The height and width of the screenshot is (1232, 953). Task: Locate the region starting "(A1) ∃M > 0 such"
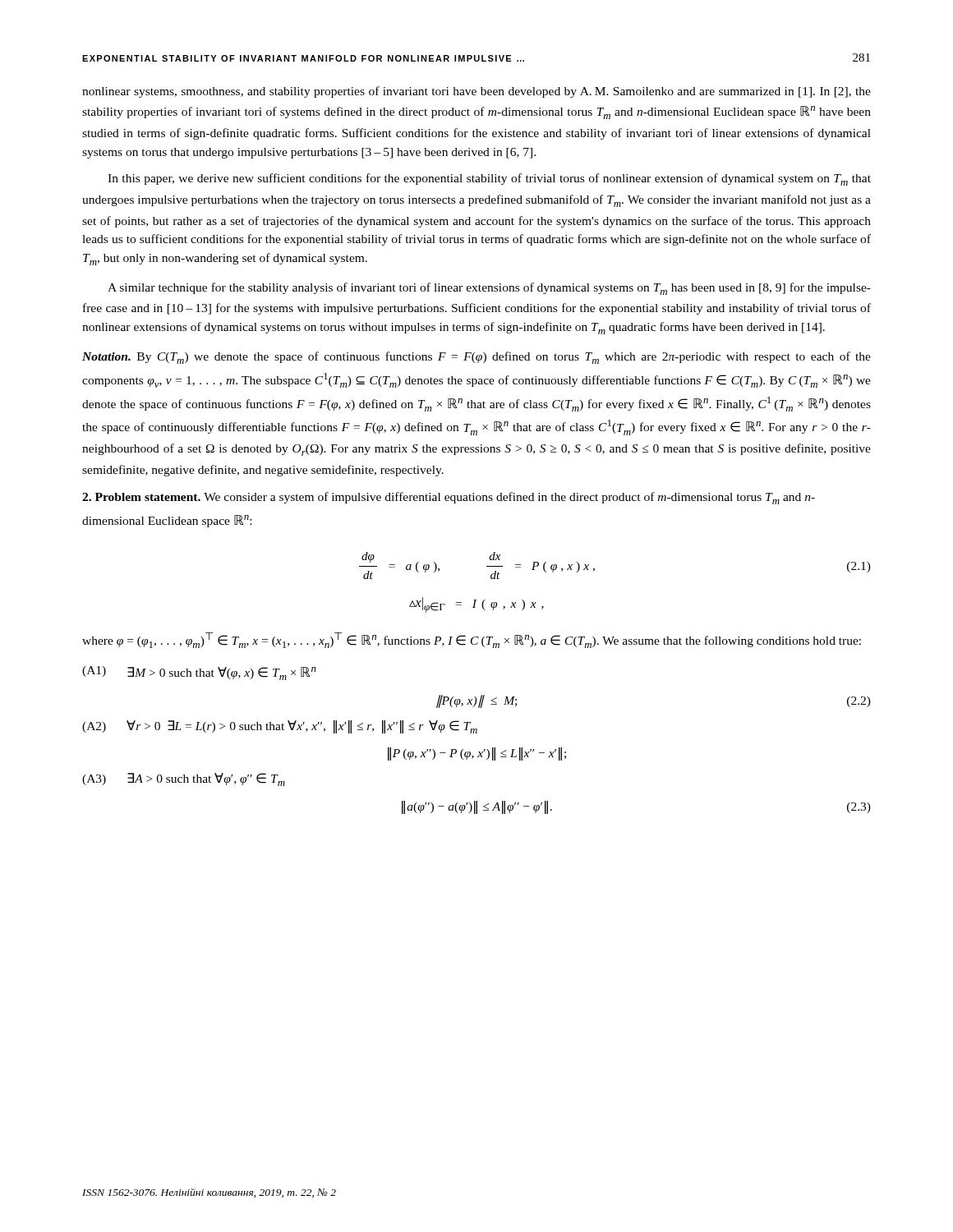[476, 686]
